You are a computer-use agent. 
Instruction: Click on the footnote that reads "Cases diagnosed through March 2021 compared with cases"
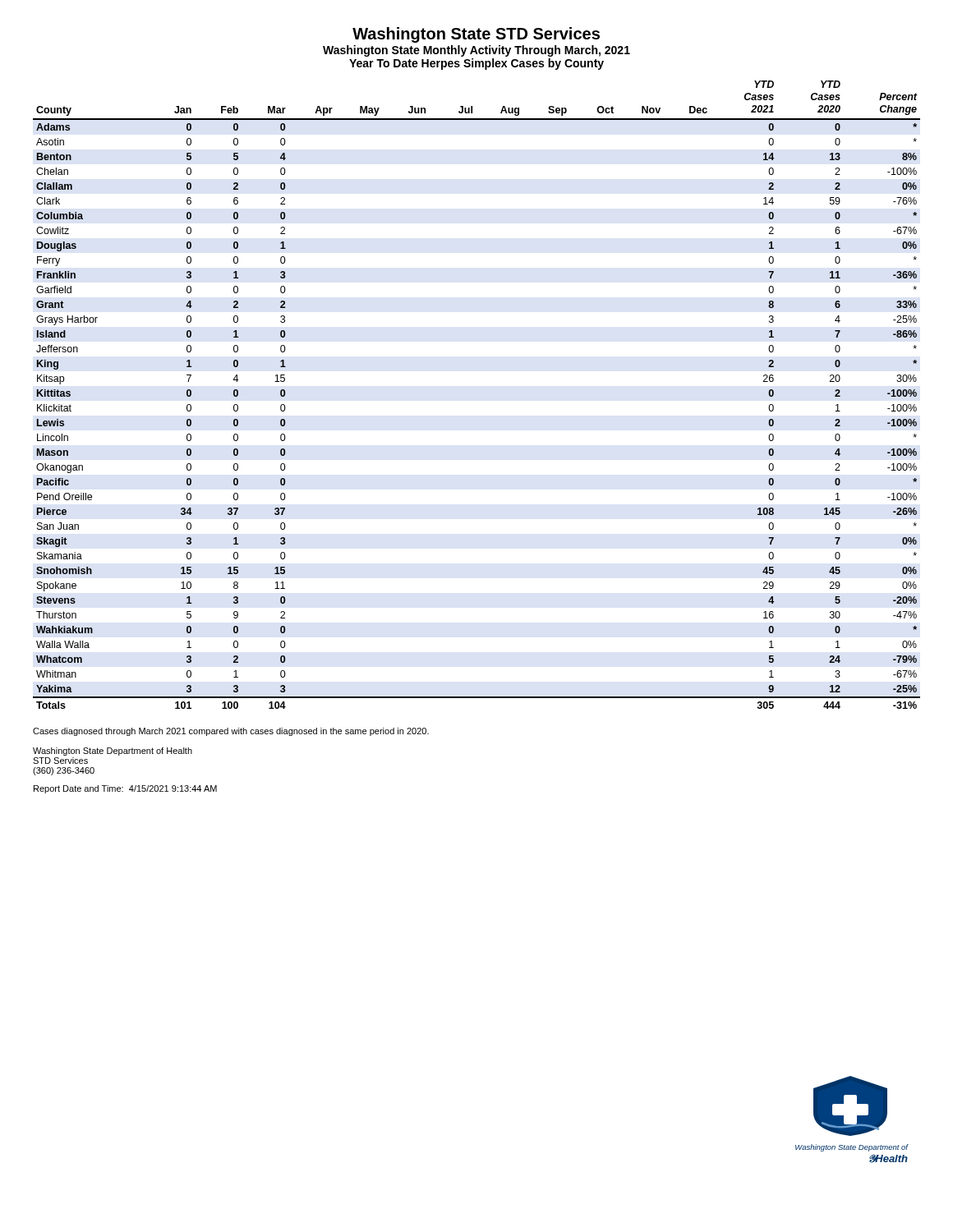point(231,731)
